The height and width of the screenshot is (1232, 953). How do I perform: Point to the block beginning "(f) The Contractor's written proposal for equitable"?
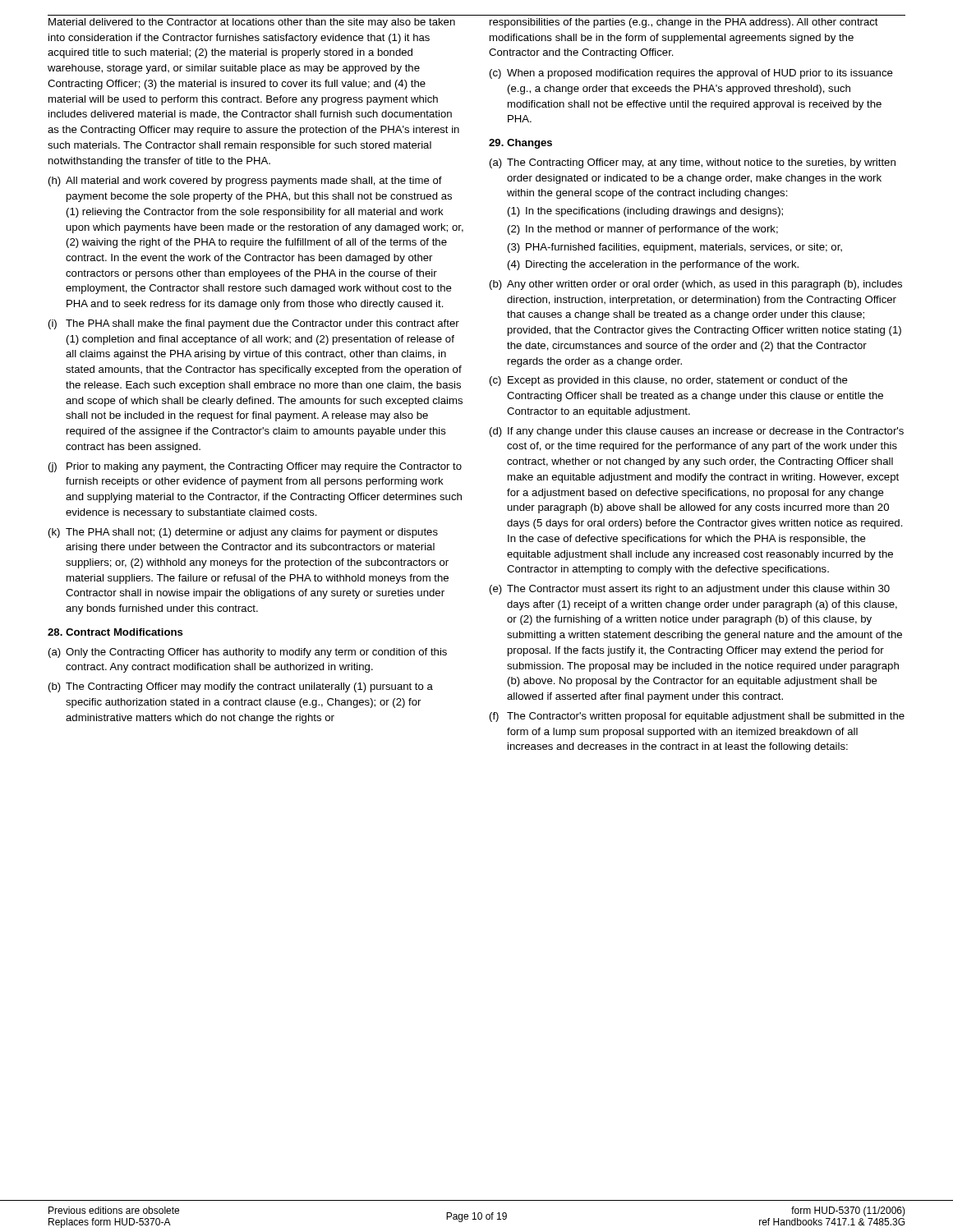pos(697,732)
